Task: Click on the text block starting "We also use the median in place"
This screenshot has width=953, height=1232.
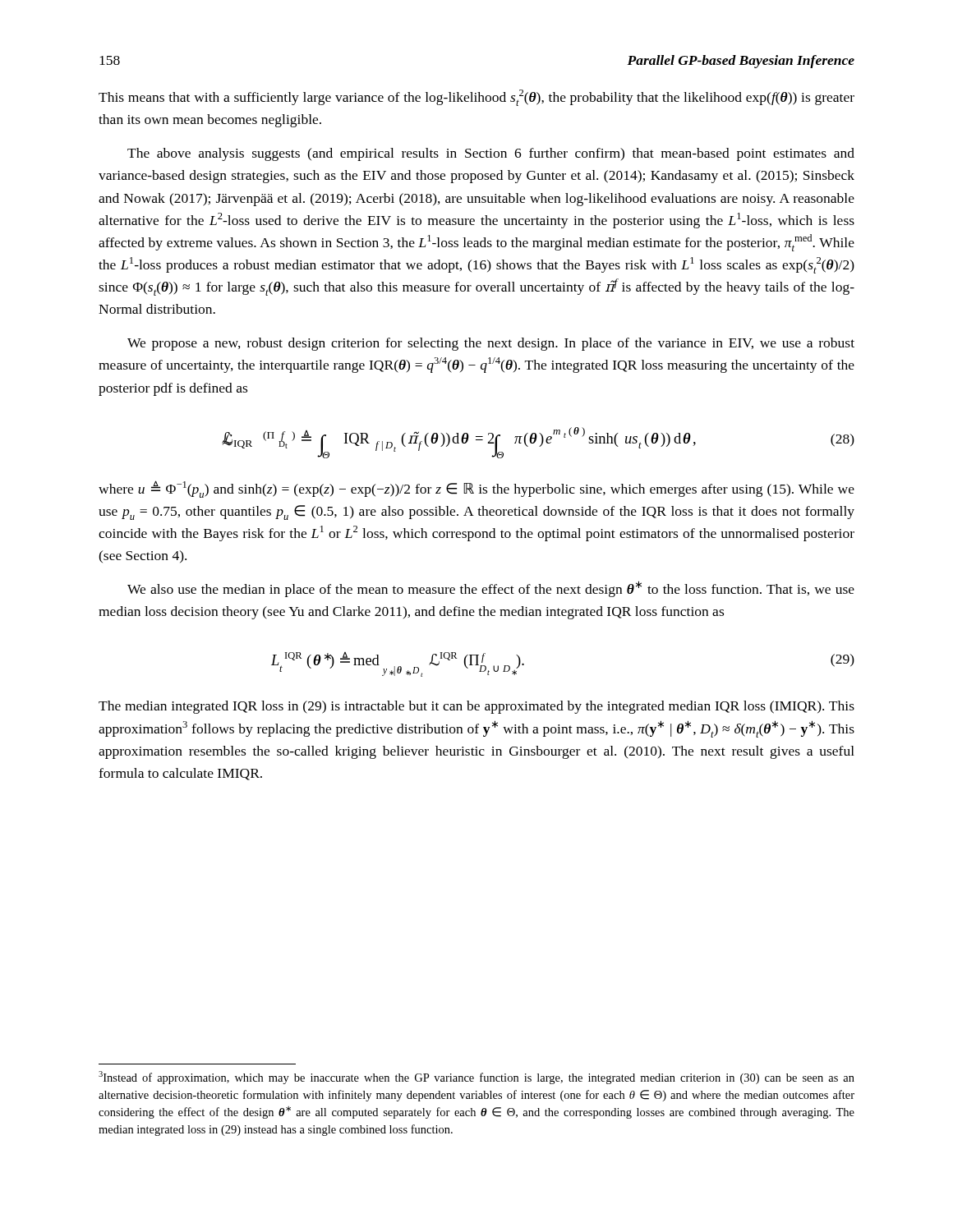Action: (476, 601)
